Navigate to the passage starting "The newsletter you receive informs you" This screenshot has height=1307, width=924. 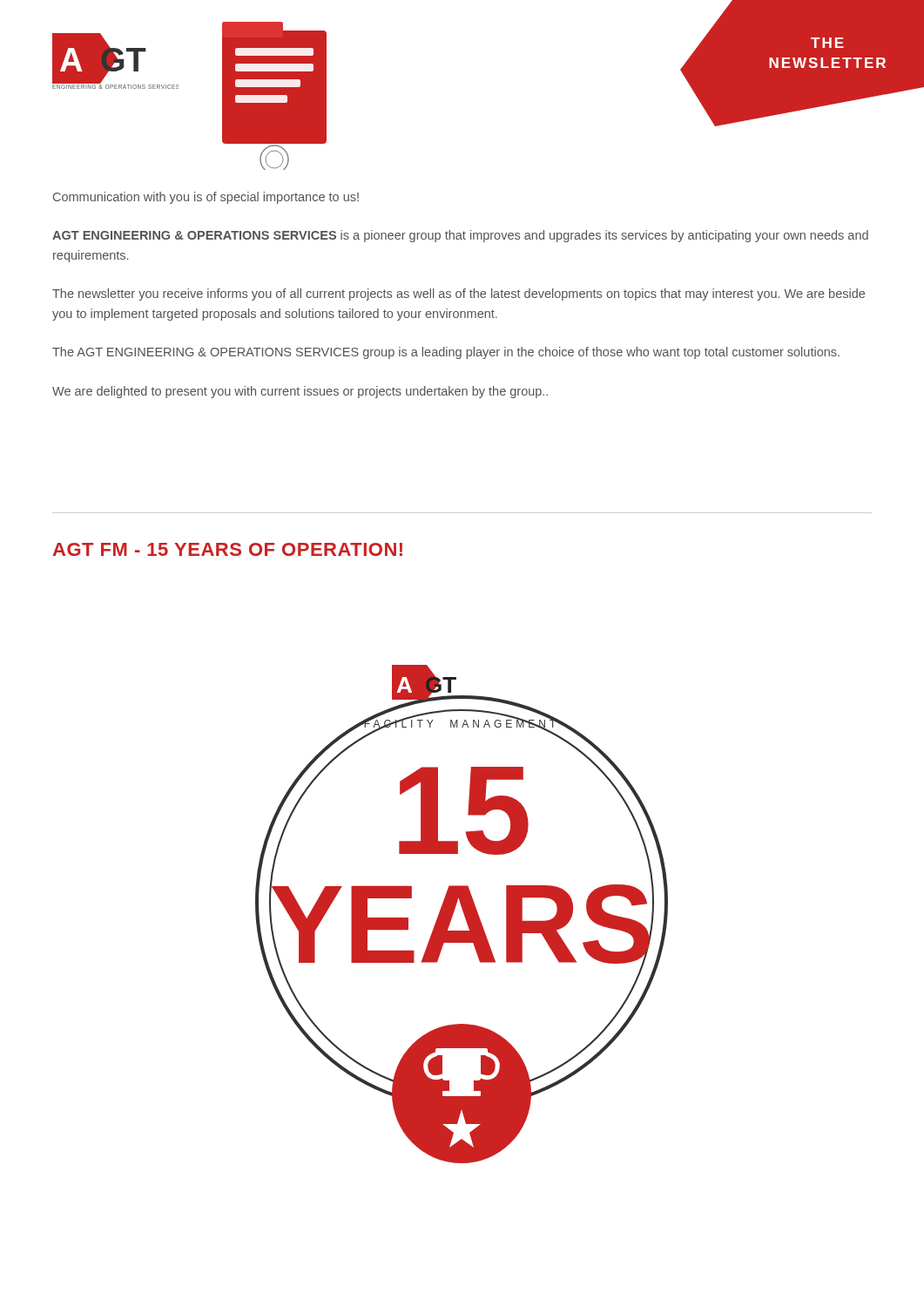pos(462,304)
